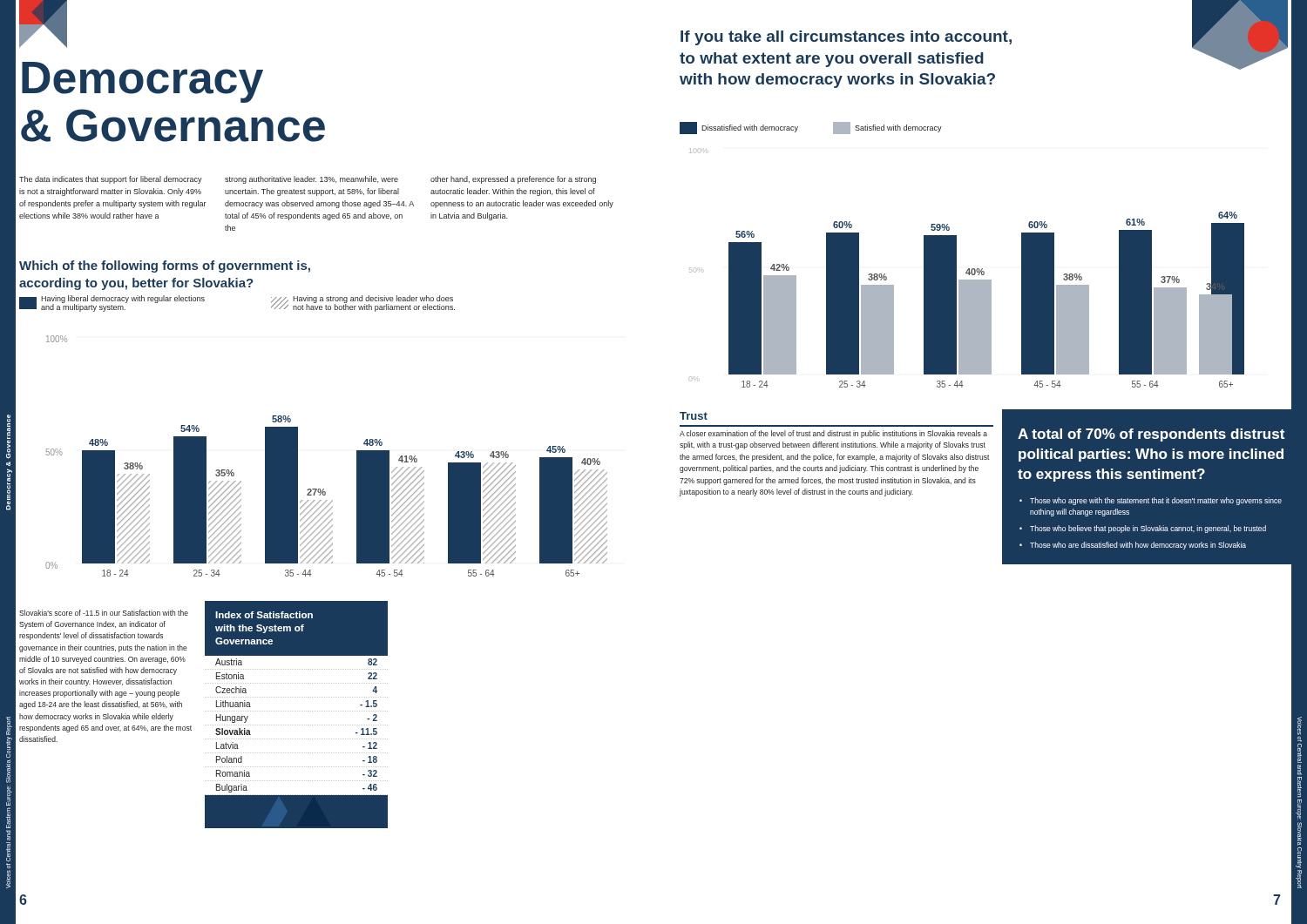Where does it say "Democracy& Governance"?

click(x=173, y=102)
